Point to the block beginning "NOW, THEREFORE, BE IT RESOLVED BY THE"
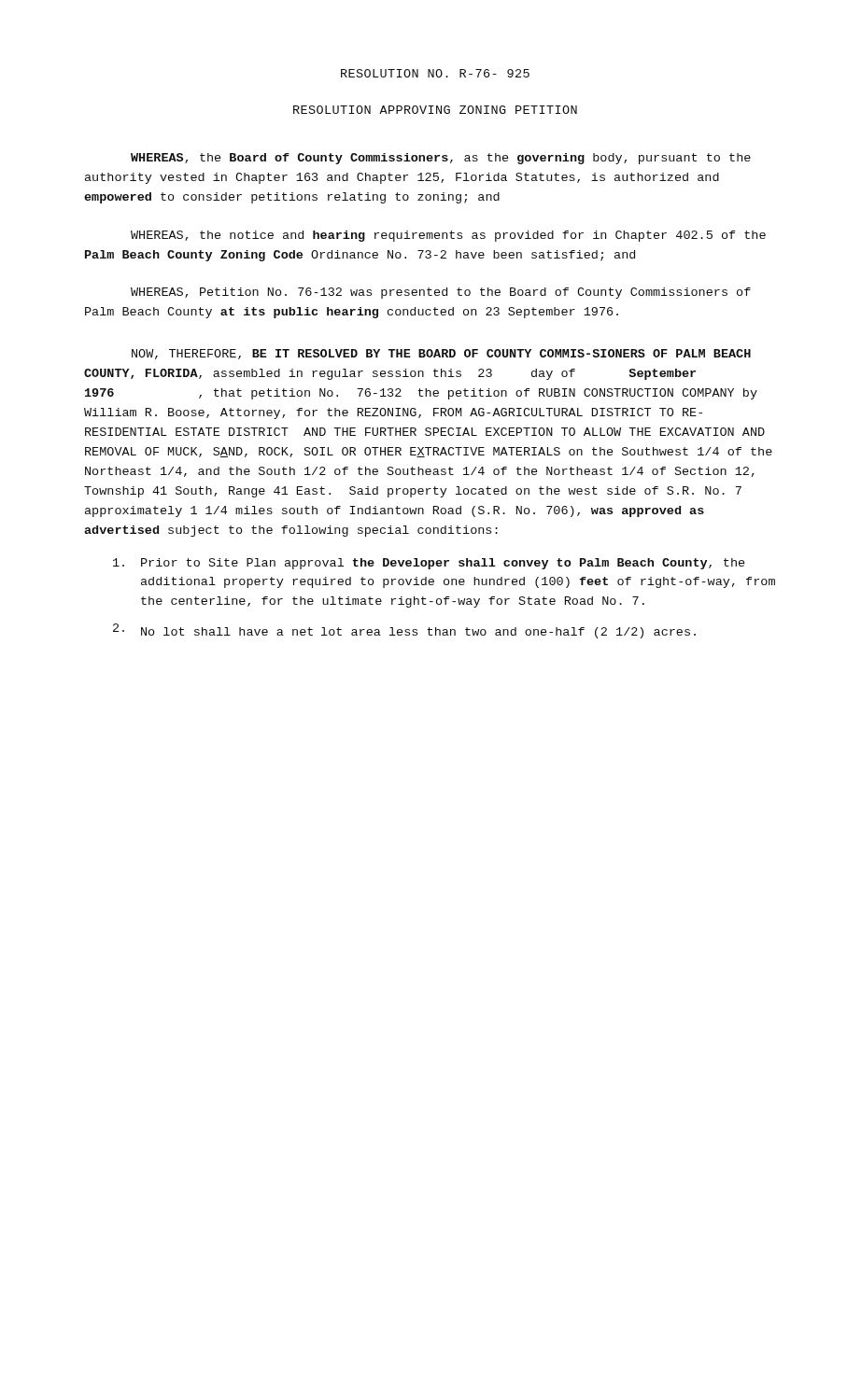Viewport: 861px width, 1400px height. click(x=428, y=442)
